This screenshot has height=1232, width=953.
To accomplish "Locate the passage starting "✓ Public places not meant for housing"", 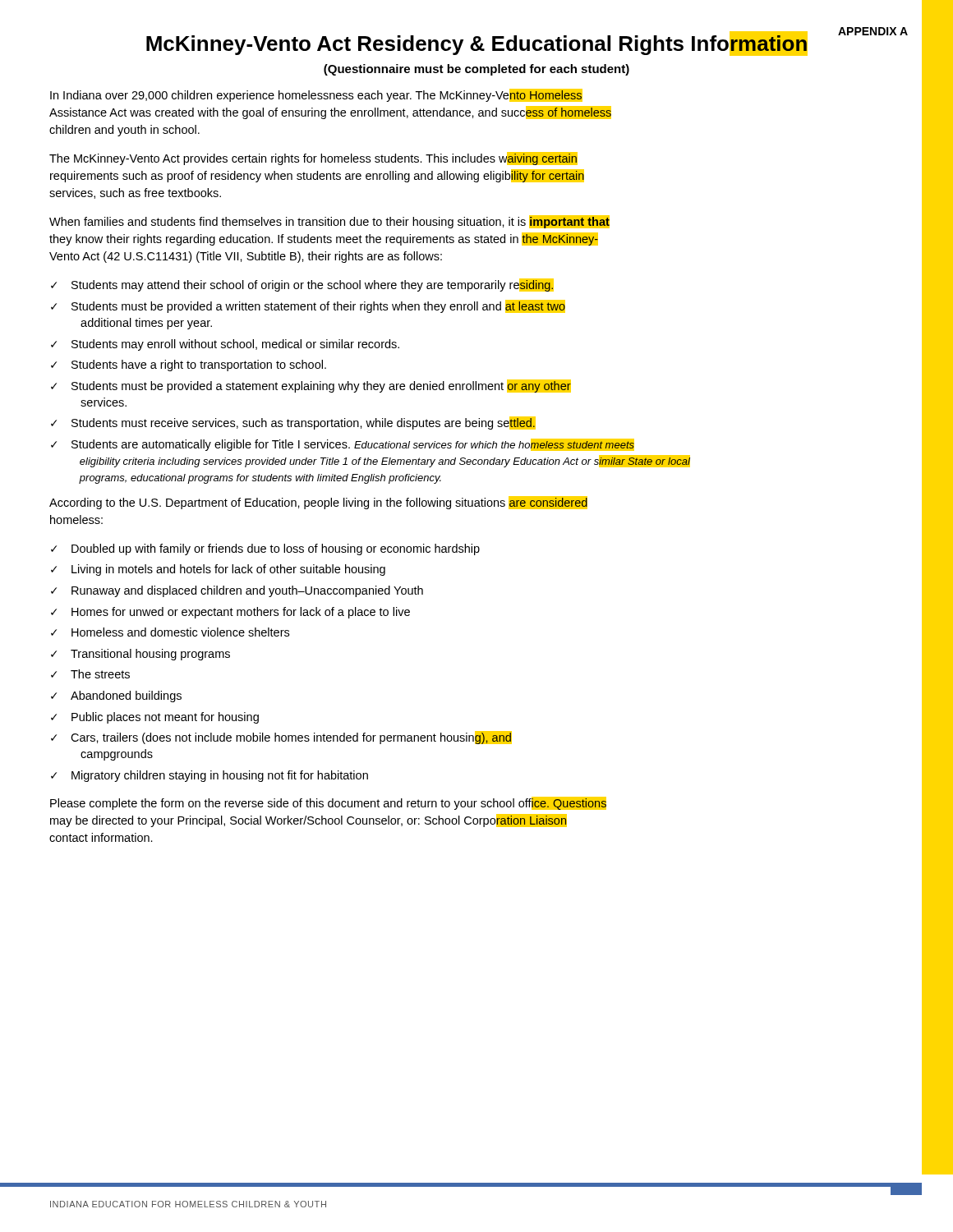I will pyautogui.click(x=155, y=718).
